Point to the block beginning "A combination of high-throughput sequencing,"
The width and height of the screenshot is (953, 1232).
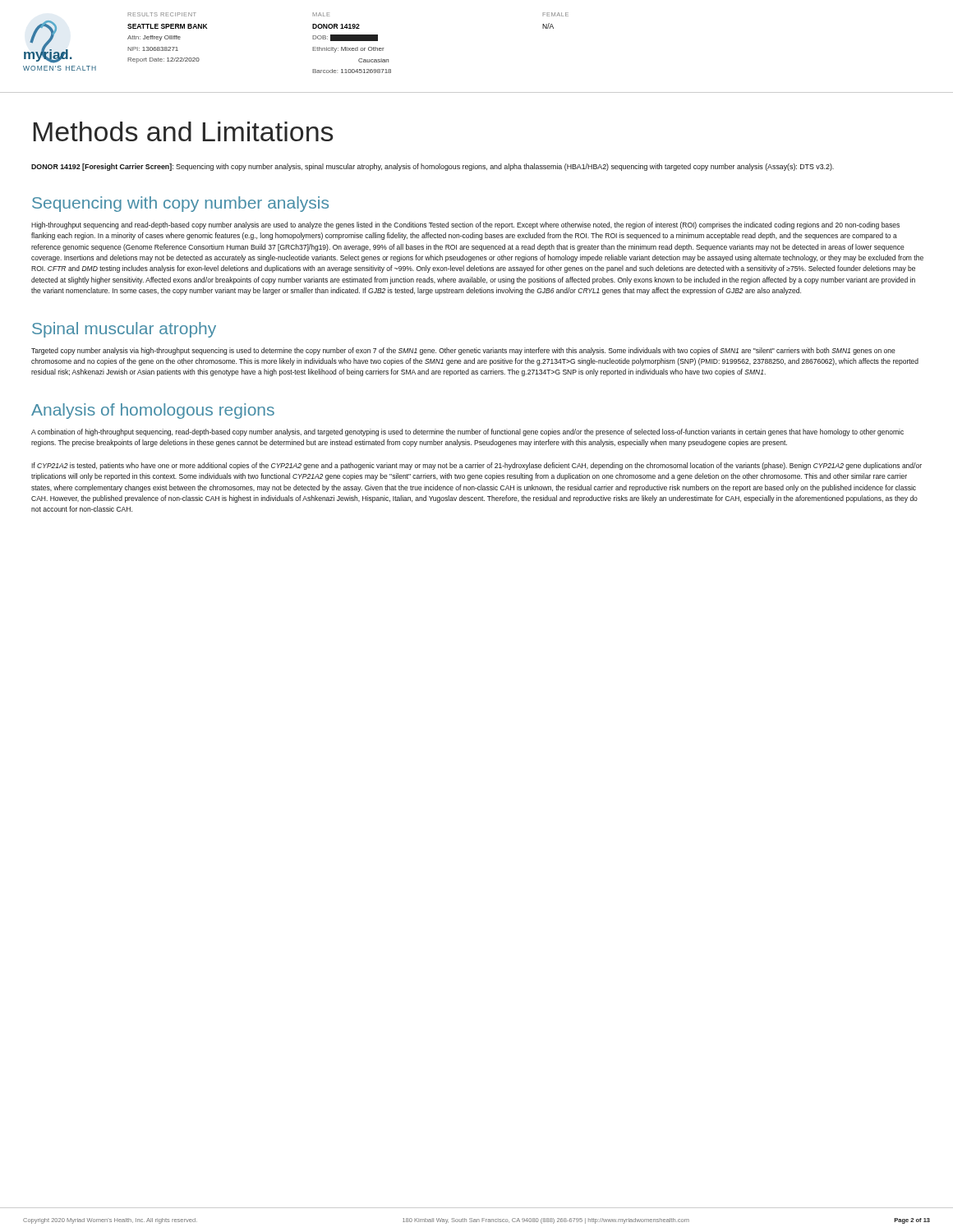(468, 437)
